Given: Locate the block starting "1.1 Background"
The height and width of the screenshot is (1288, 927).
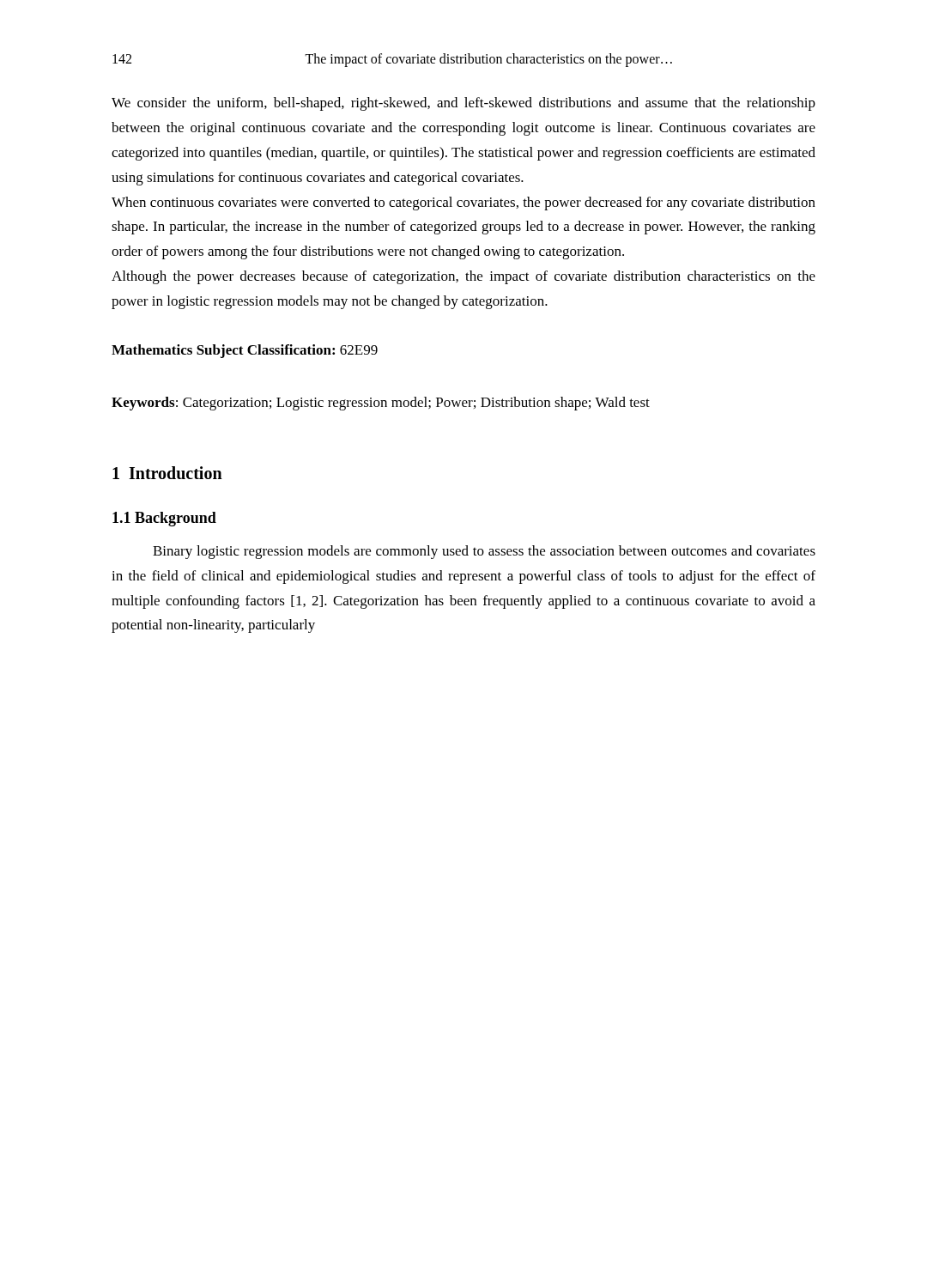Looking at the screenshot, I should pyautogui.click(x=164, y=518).
